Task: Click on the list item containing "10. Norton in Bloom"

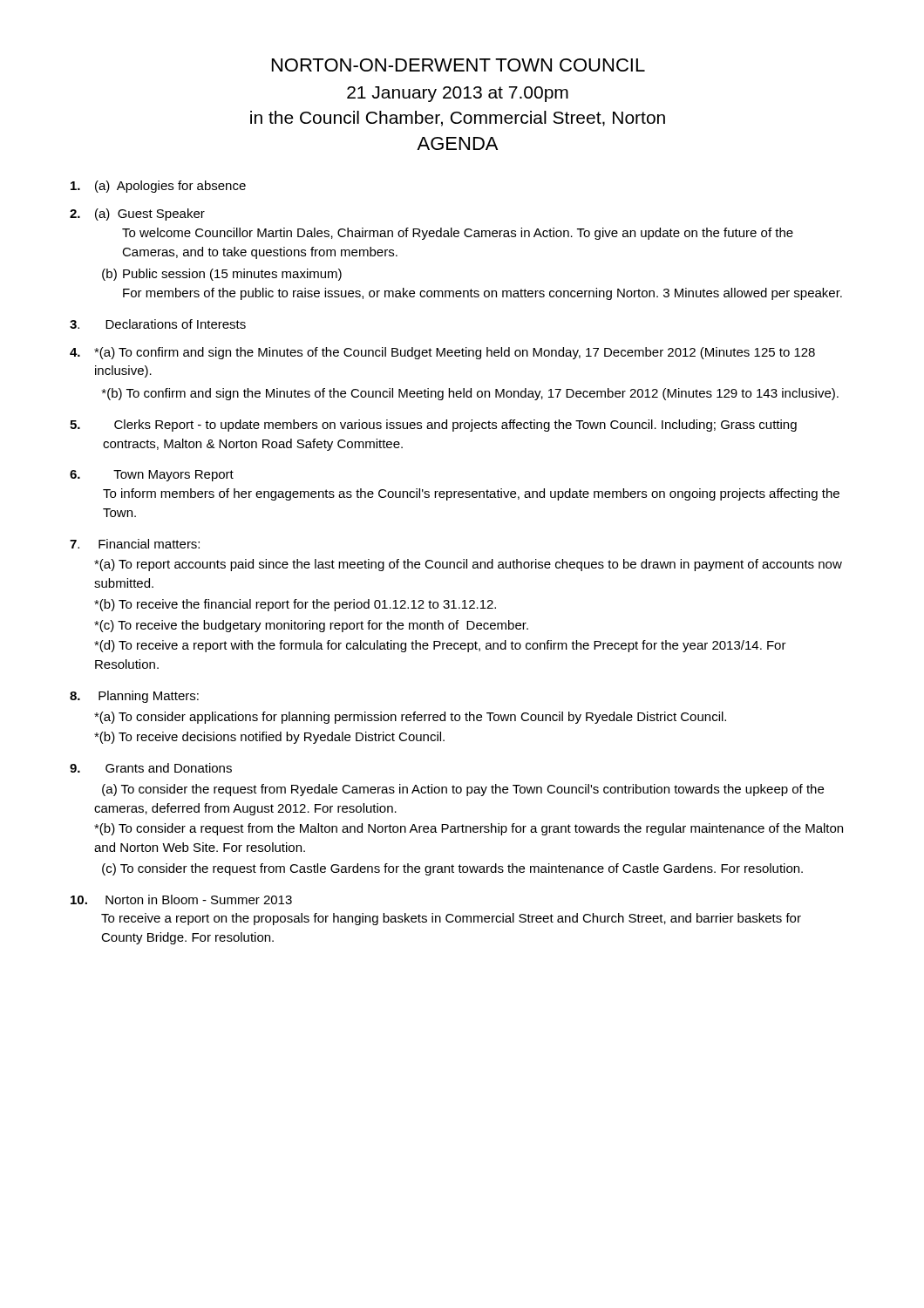Action: pyautogui.click(x=458, y=918)
